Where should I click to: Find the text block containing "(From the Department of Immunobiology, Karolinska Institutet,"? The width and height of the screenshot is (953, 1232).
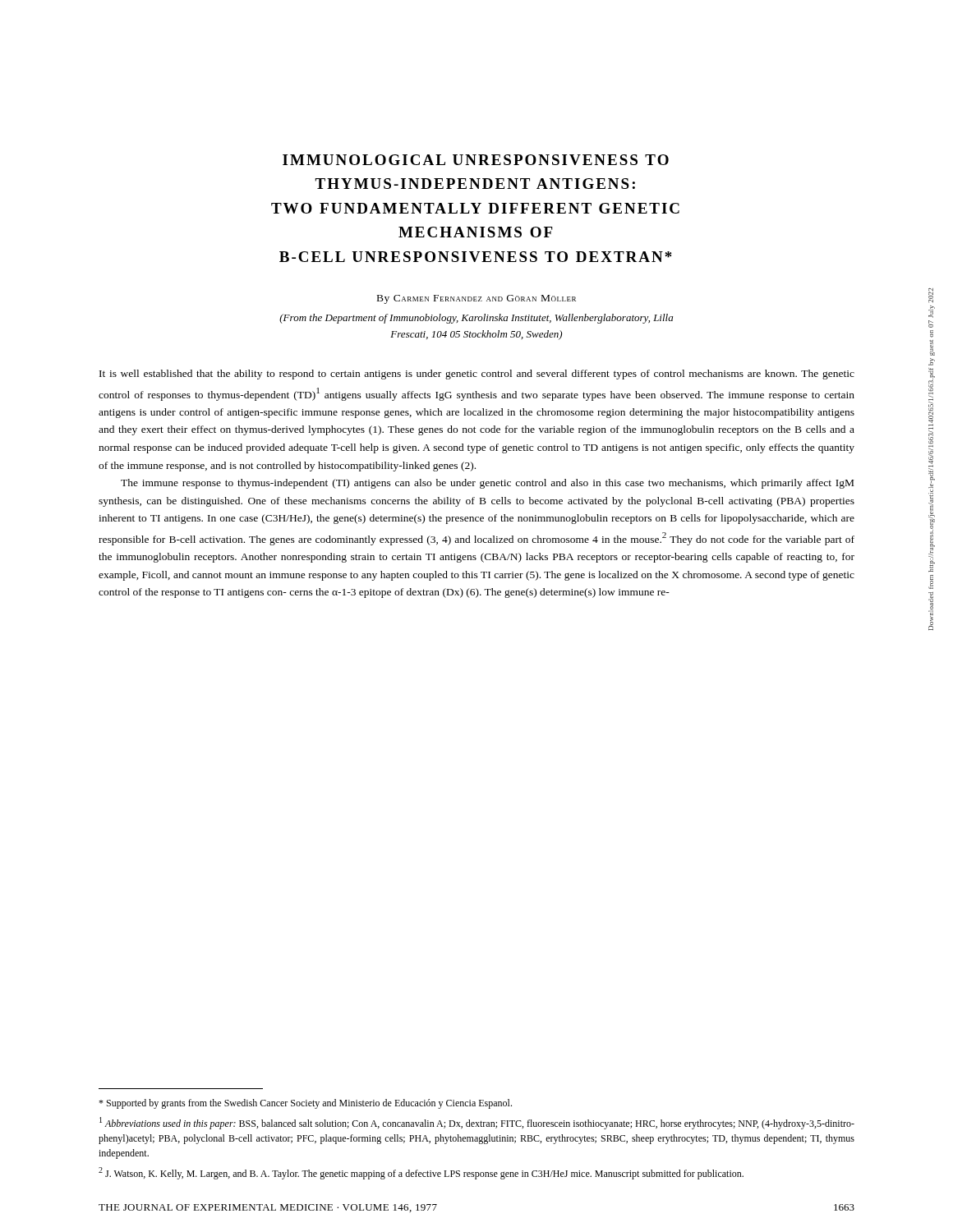[476, 326]
